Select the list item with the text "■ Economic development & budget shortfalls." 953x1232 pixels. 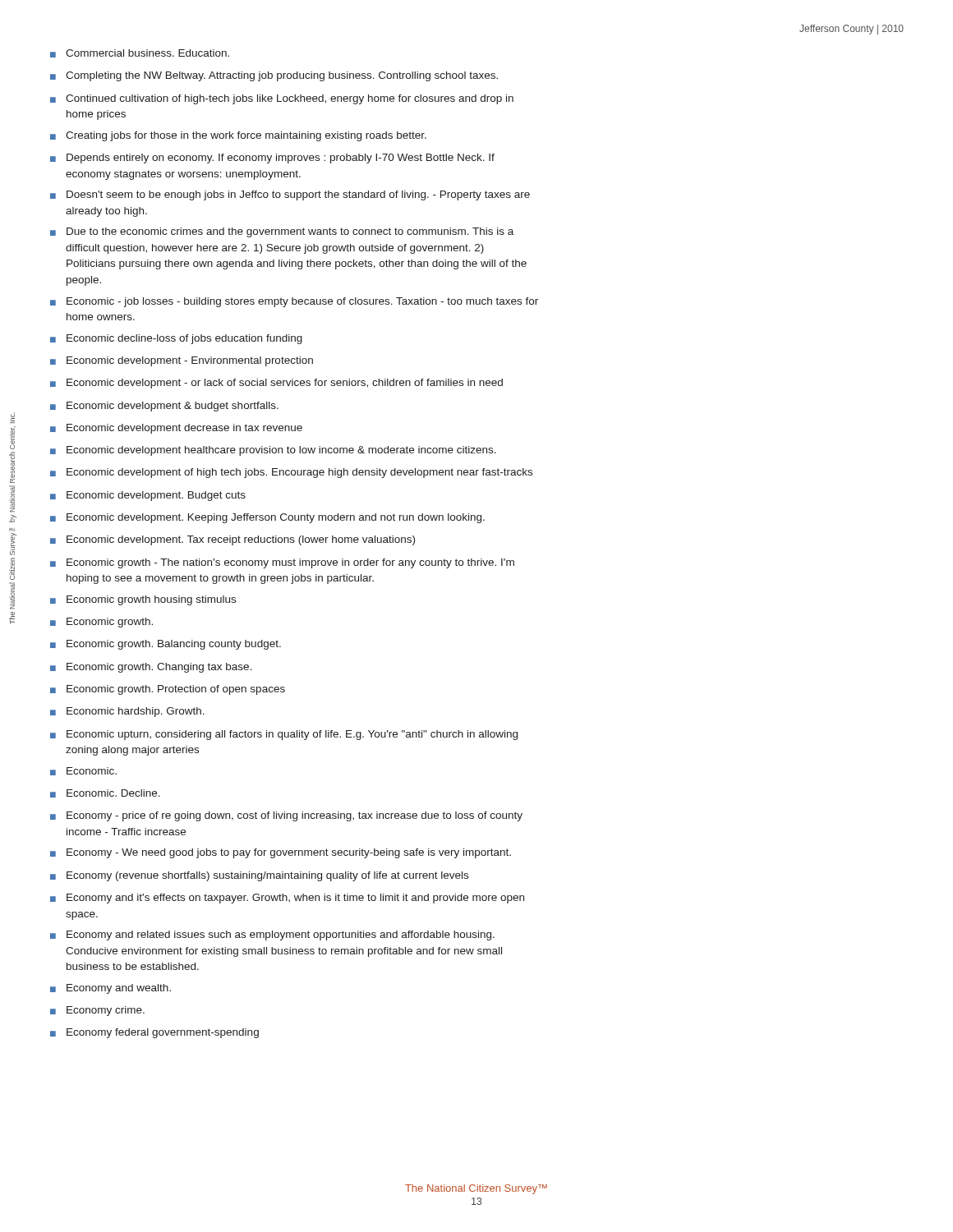pos(164,406)
